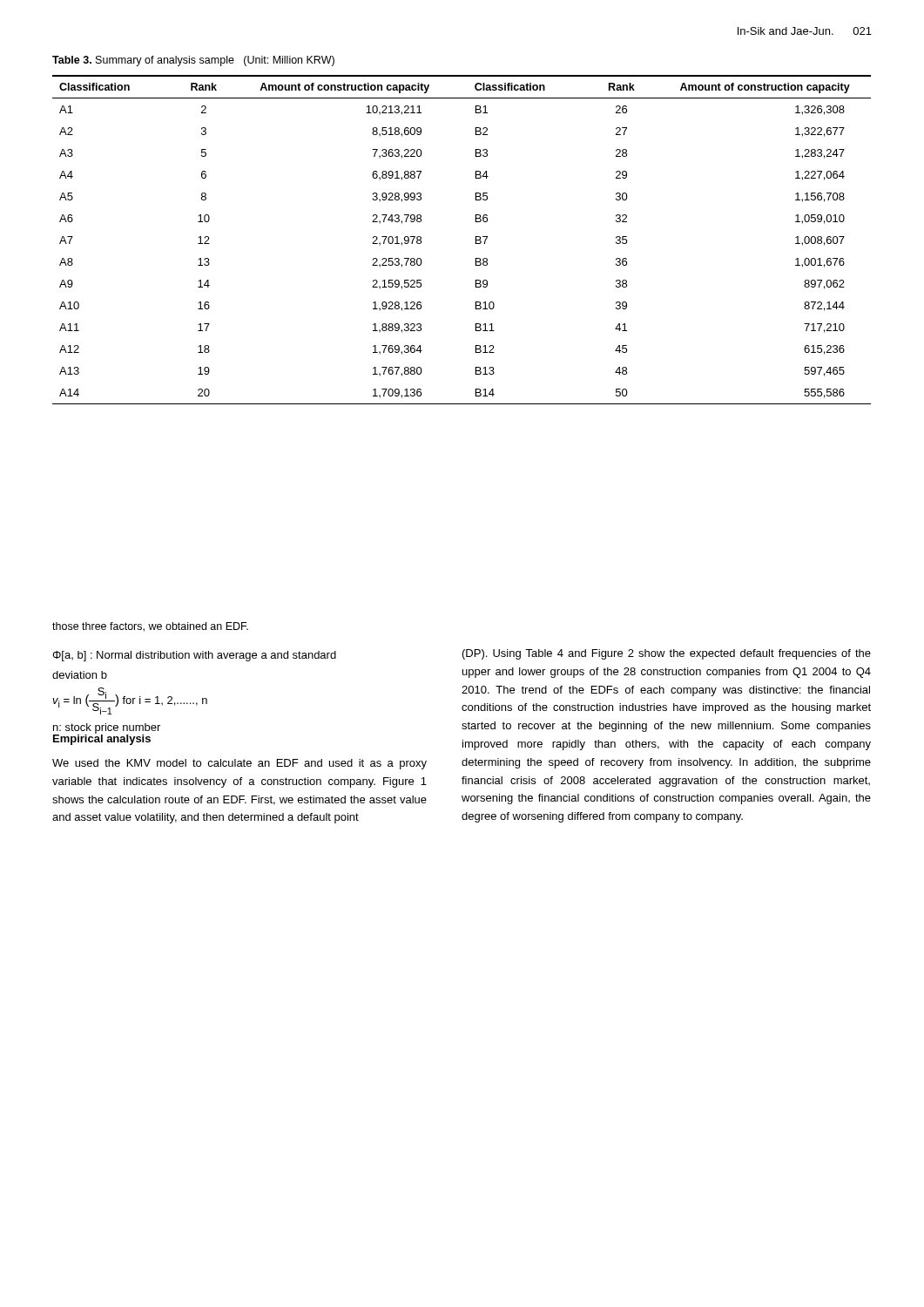
Task: Locate the block of text that opens with "We used the"
Action: [240, 790]
